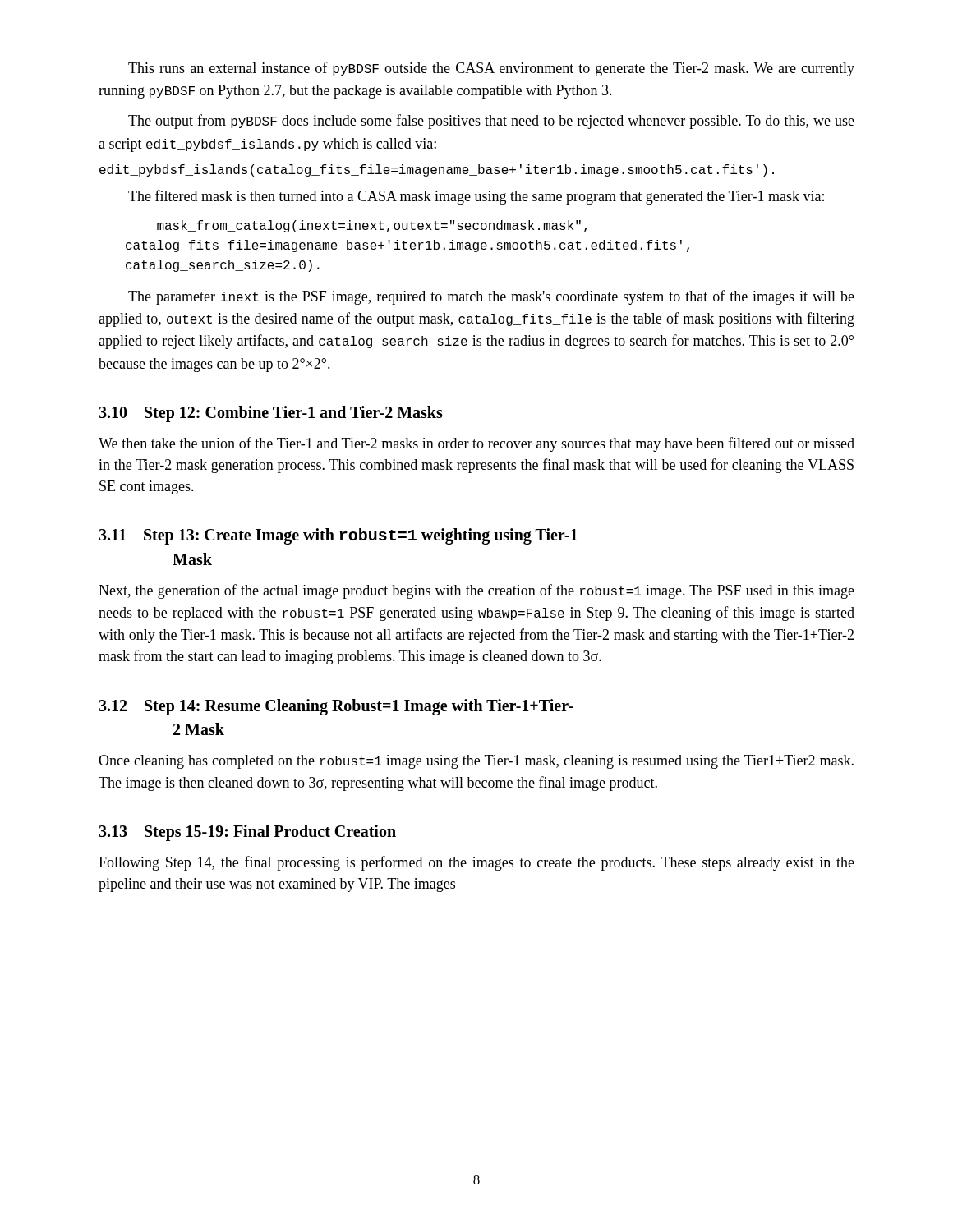Point to the block beginning "Next, the generation"

coord(476,624)
